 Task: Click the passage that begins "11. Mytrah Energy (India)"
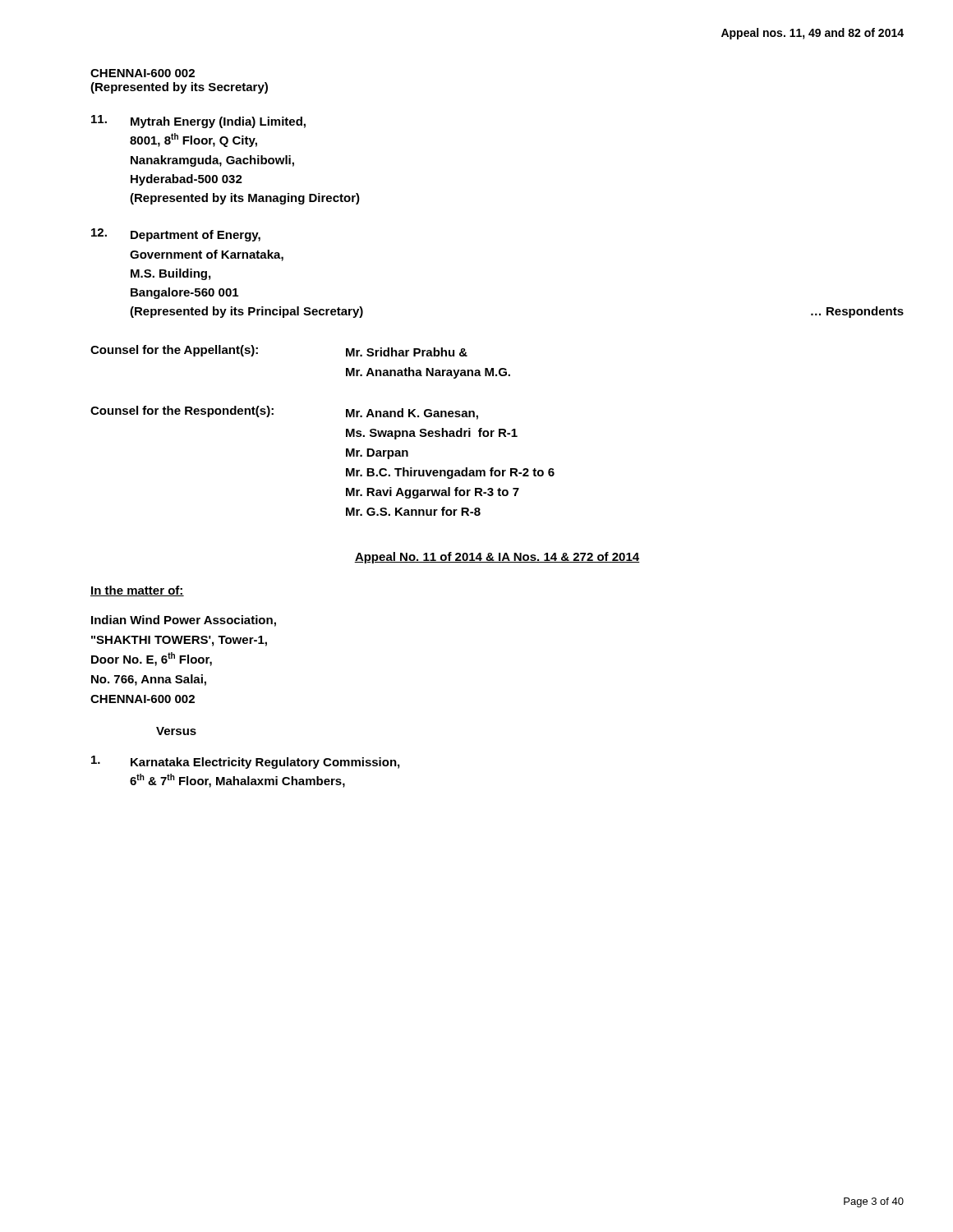pos(225,159)
